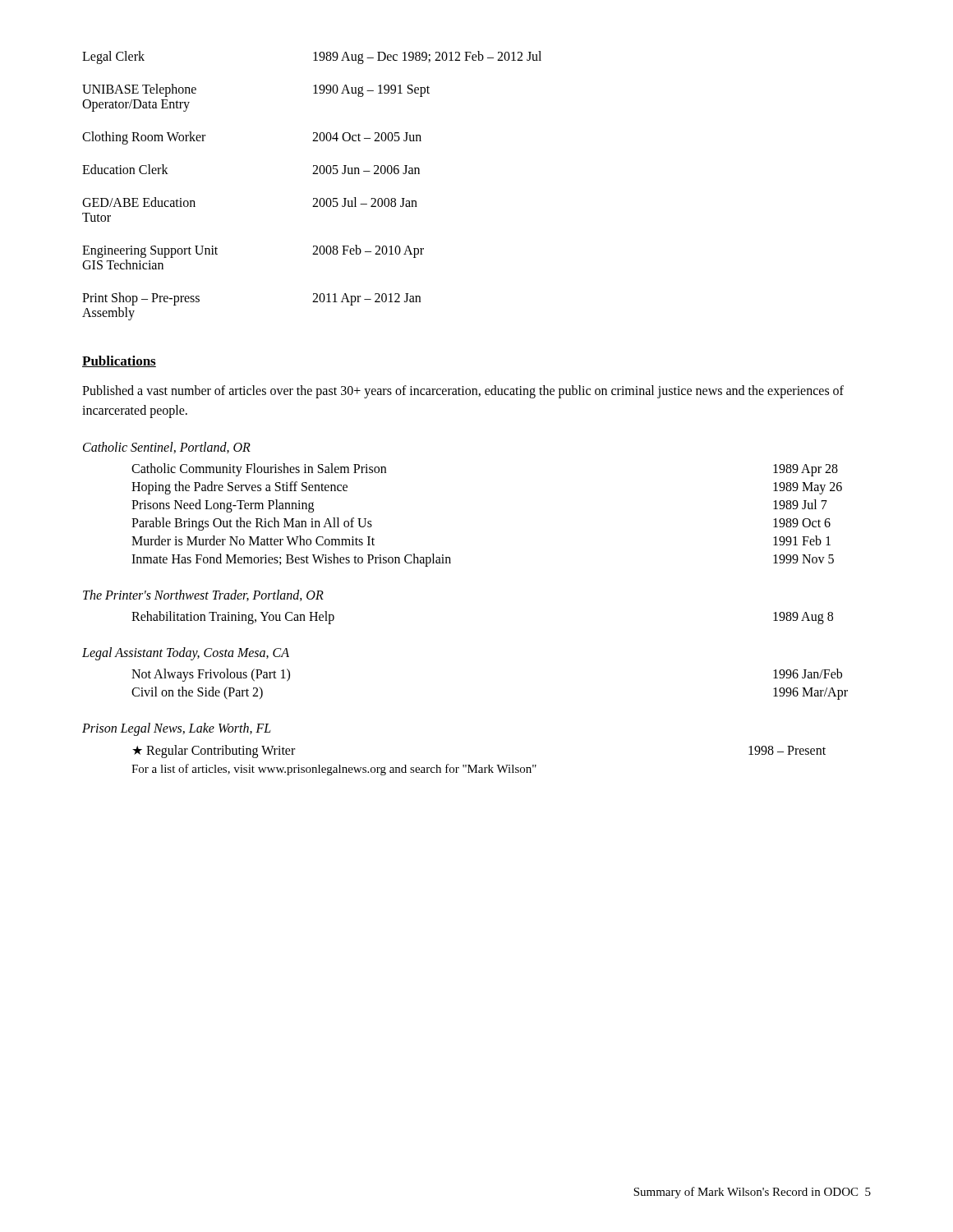The image size is (953, 1232).
Task: Where is the passage that starts "Legal Clerk 1989 Aug –"?
Action: click(x=312, y=57)
